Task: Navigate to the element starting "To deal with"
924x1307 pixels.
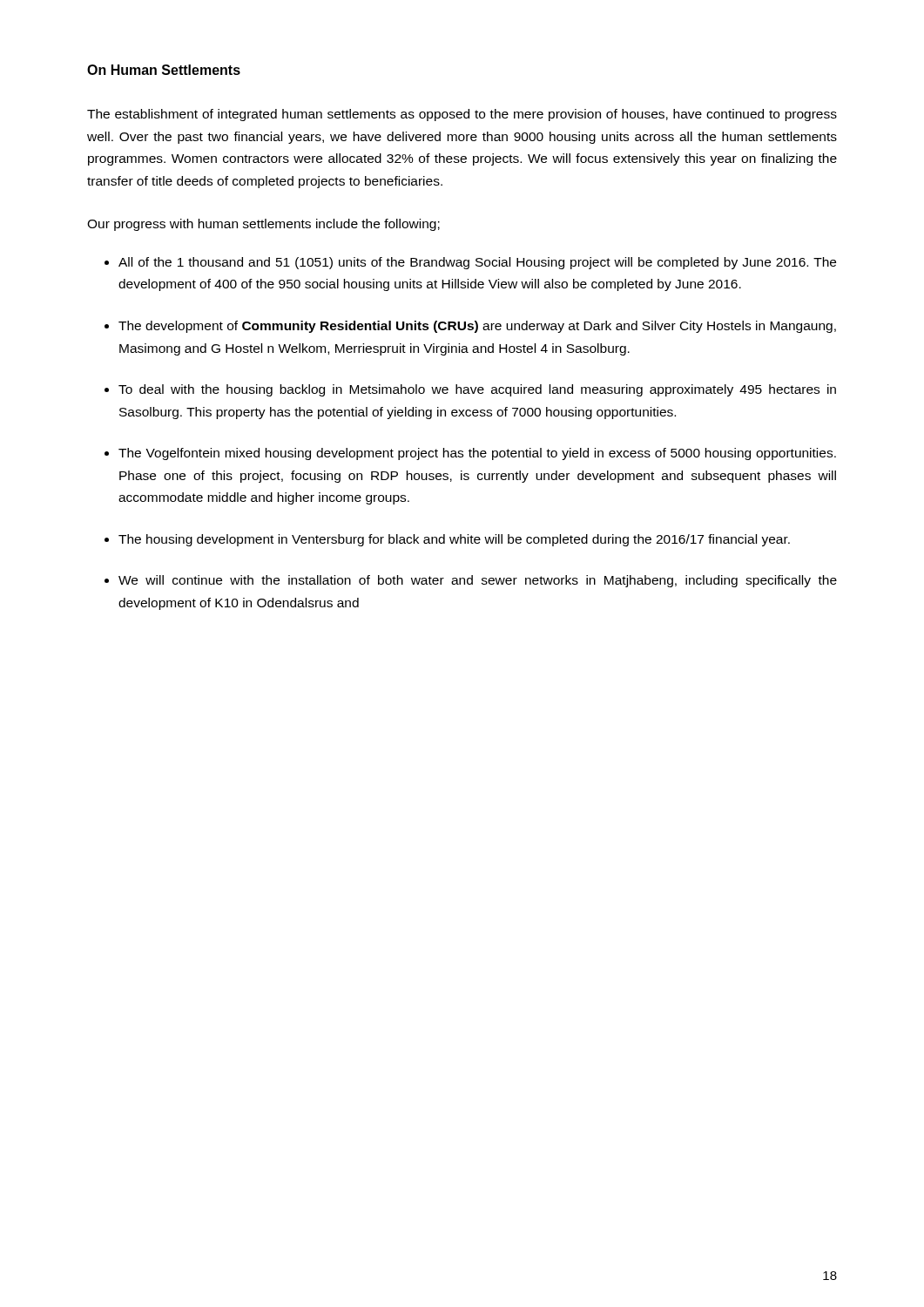Action: [x=478, y=400]
